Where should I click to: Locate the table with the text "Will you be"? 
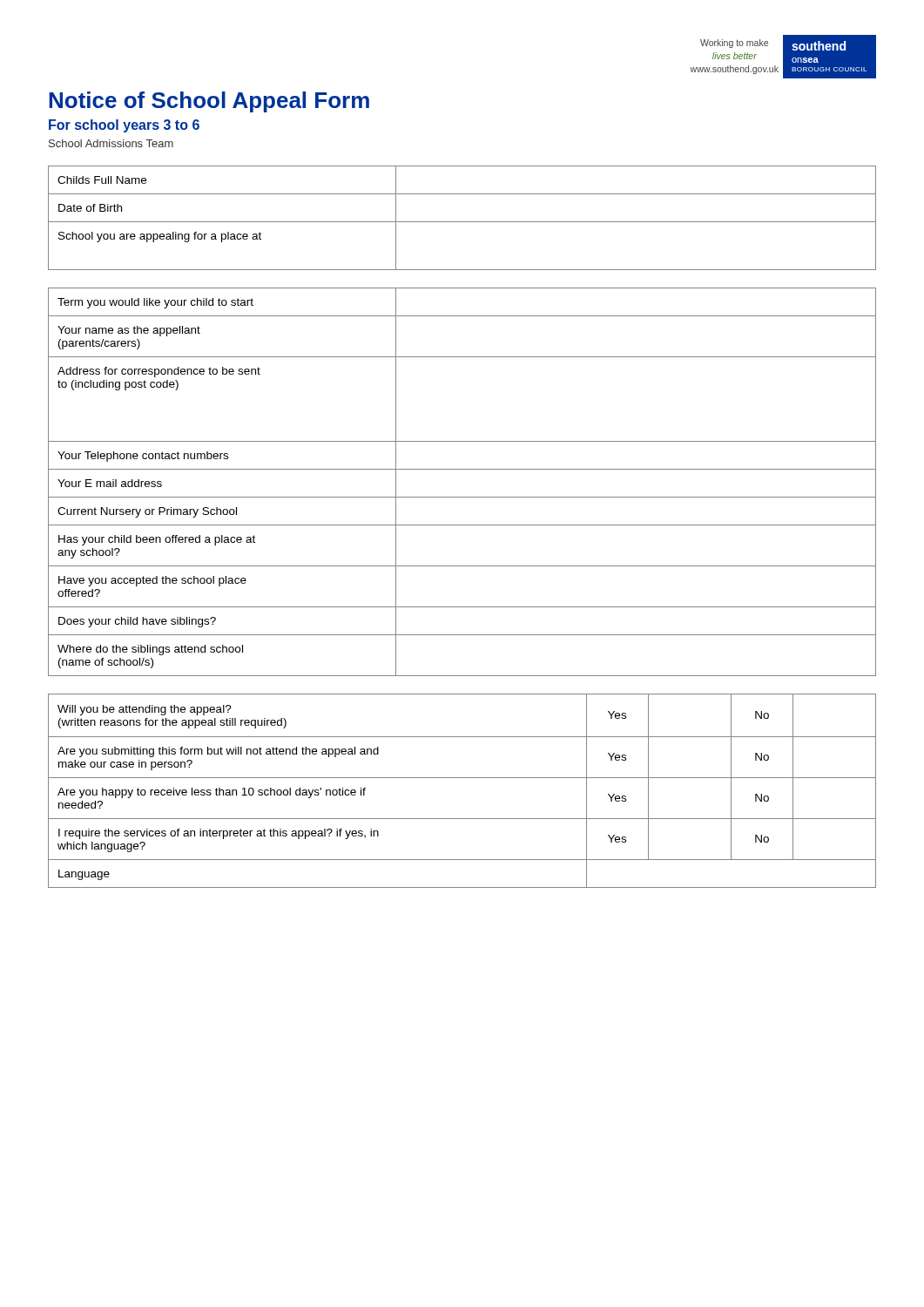[x=462, y=790]
